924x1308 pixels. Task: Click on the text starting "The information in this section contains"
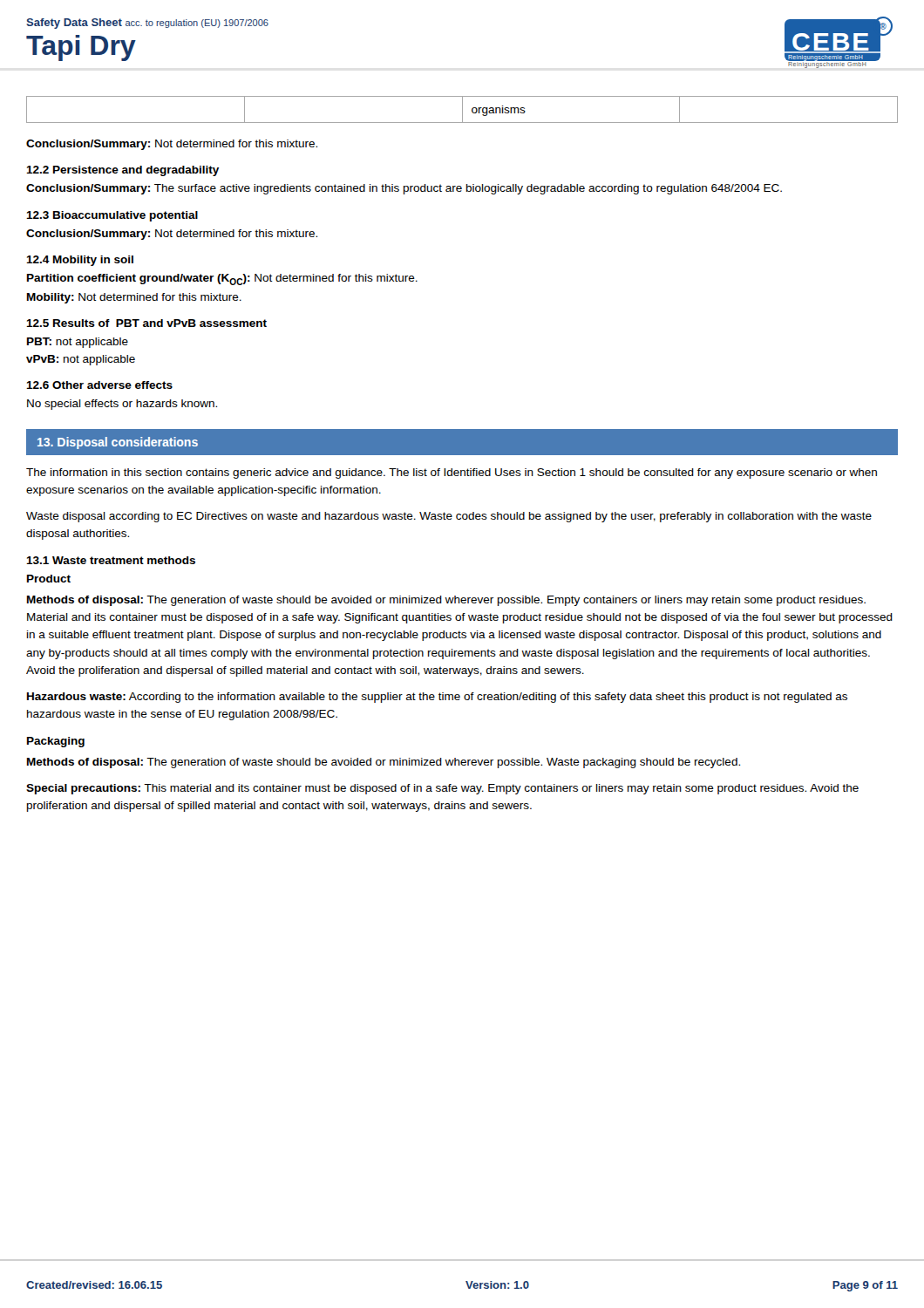pos(452,481)
